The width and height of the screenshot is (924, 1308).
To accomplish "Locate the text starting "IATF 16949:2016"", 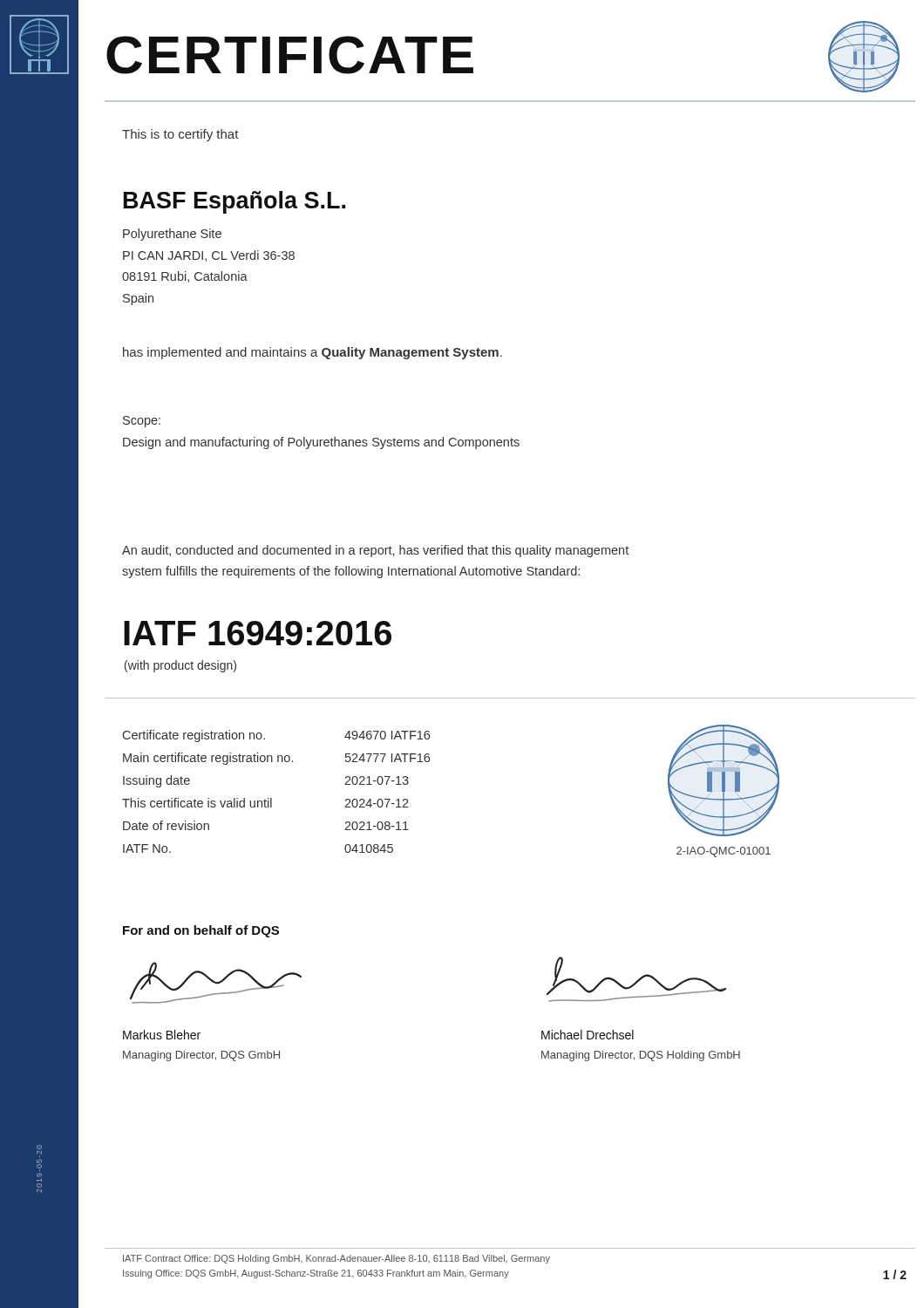I will (257, 633).
